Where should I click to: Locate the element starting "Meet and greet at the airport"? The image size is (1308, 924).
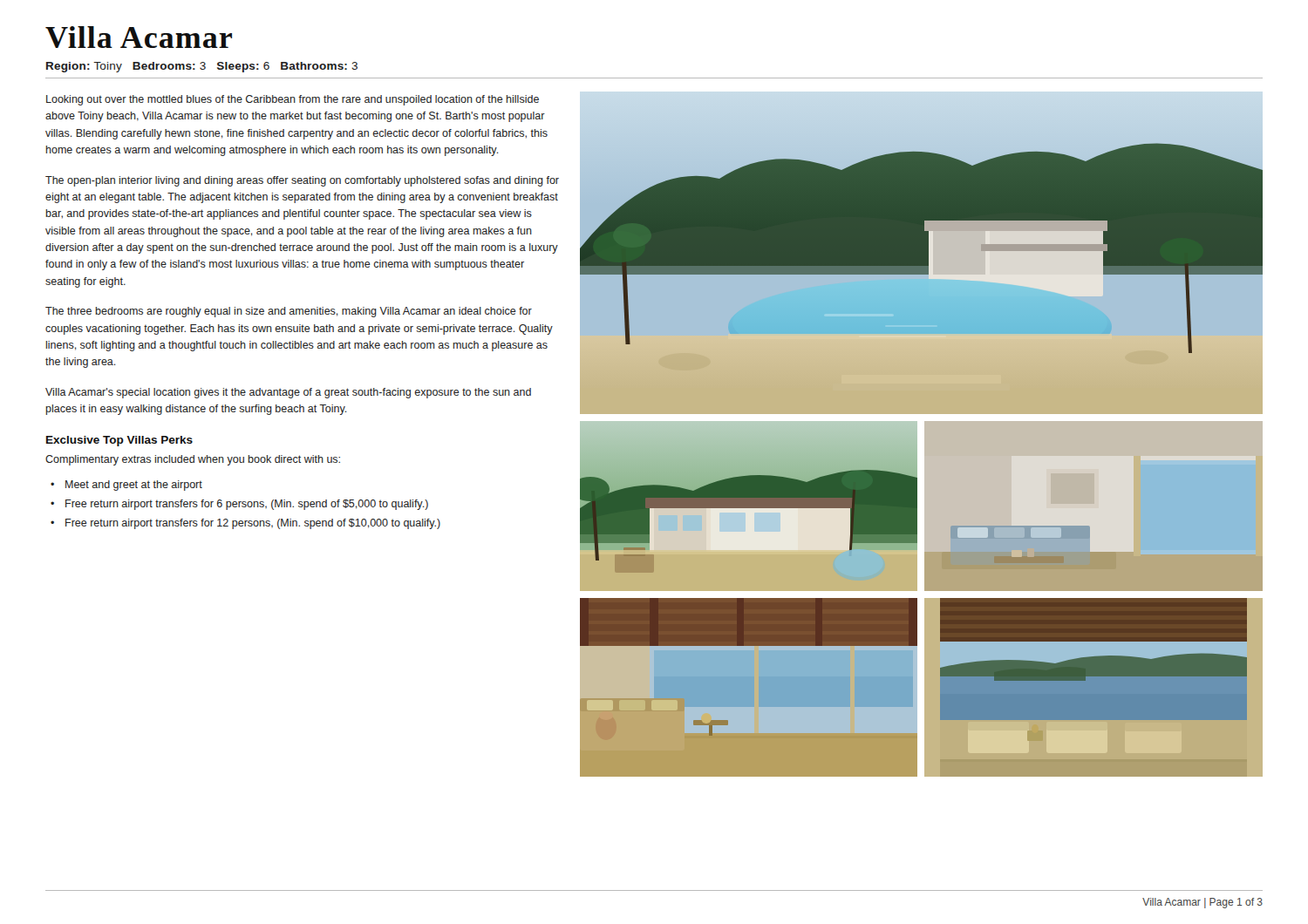[x=133, y=484]
